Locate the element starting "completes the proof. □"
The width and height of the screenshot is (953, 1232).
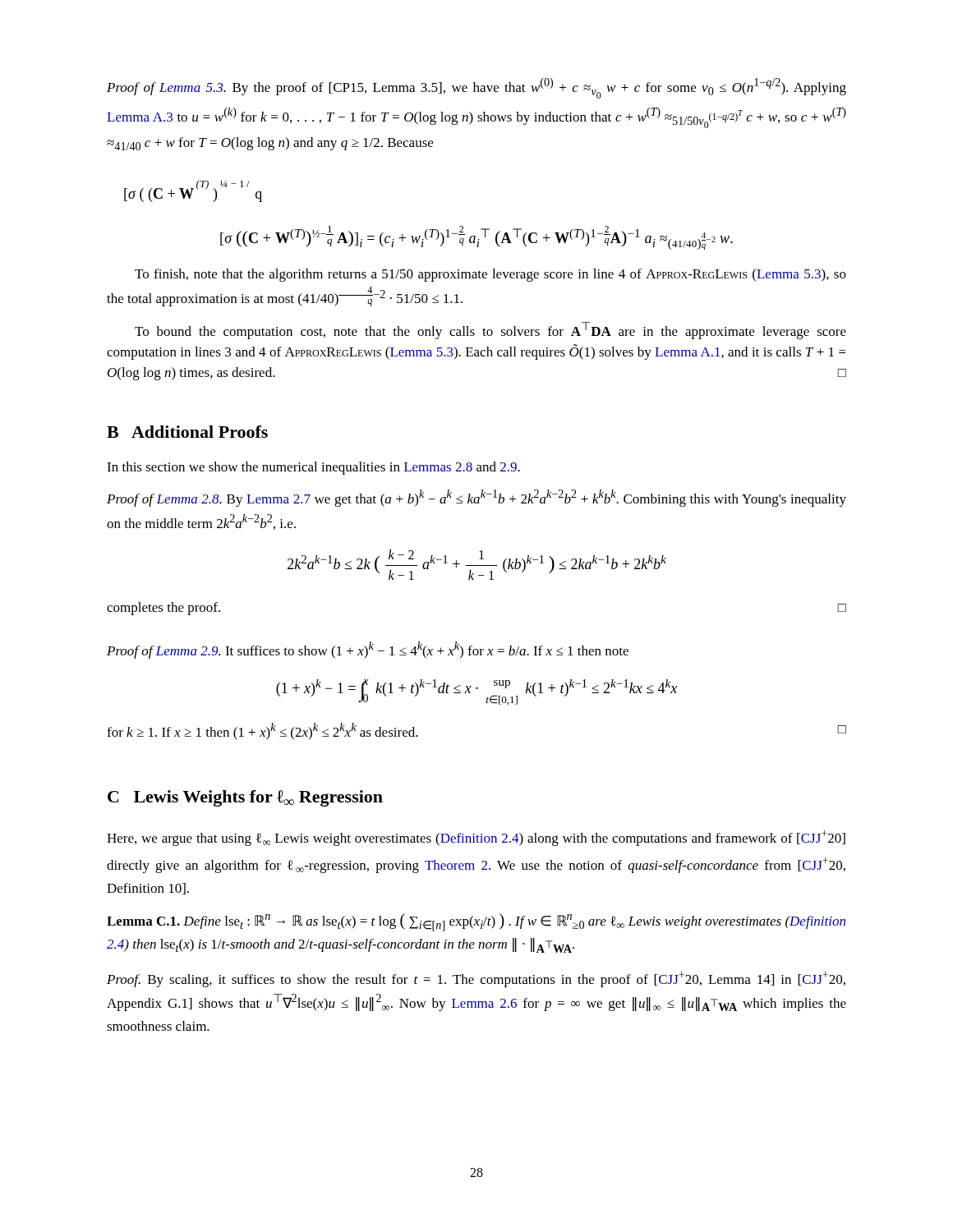click(161, 608)
